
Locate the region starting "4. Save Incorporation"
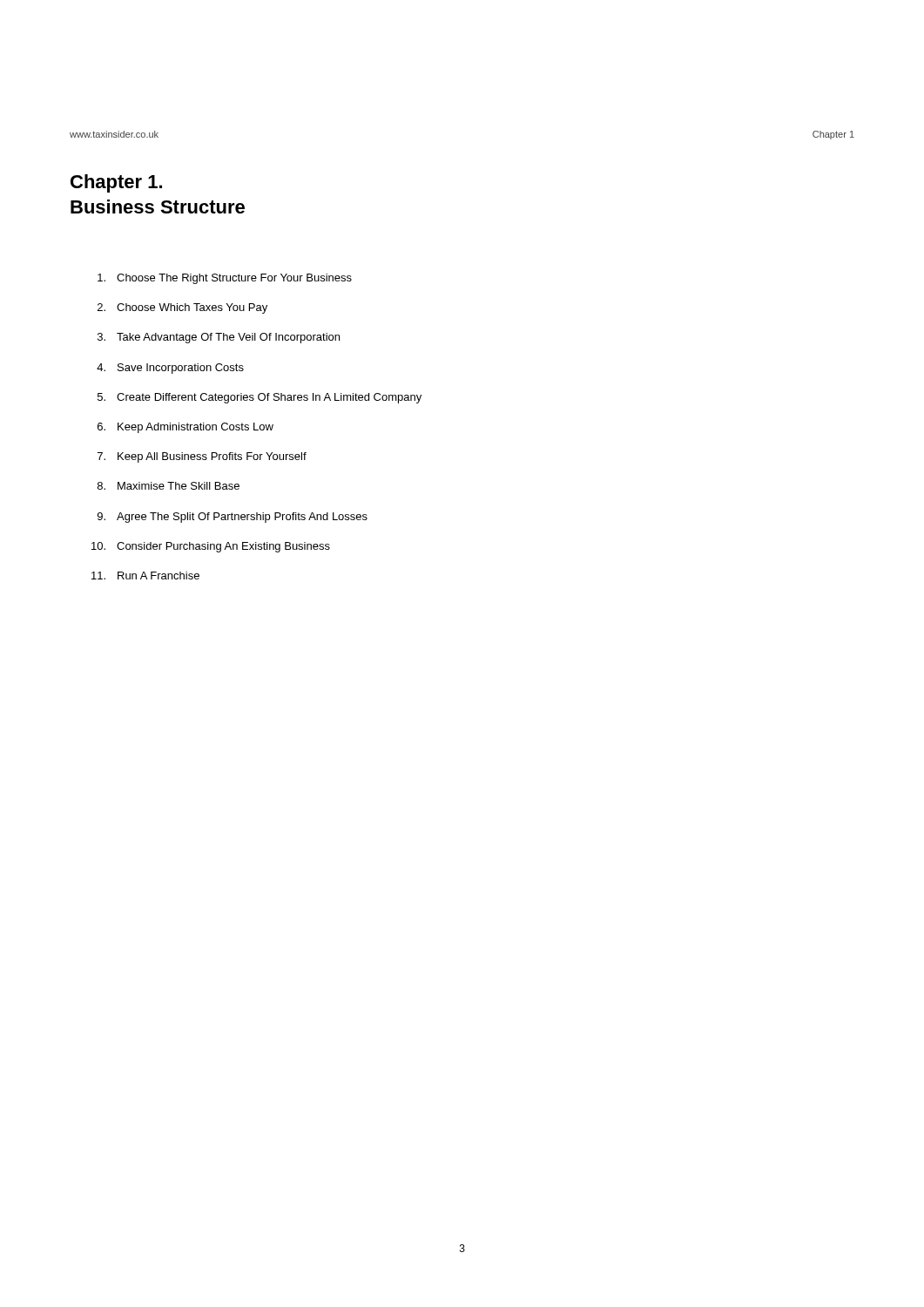pyautogui.click(x=170, y=369)
